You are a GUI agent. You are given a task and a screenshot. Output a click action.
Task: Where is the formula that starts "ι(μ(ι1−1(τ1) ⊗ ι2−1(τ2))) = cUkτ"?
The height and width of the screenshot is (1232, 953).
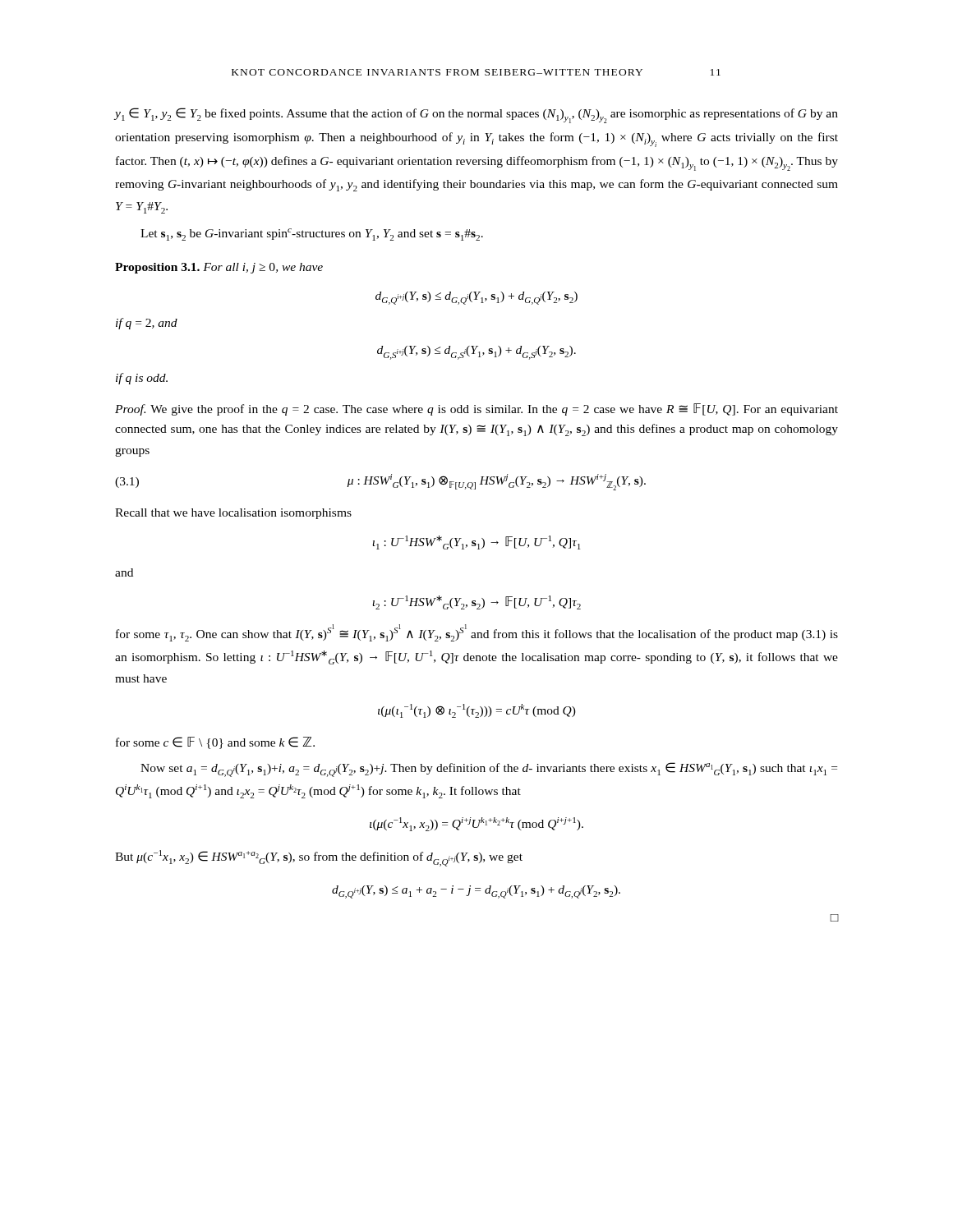(476, 710)
